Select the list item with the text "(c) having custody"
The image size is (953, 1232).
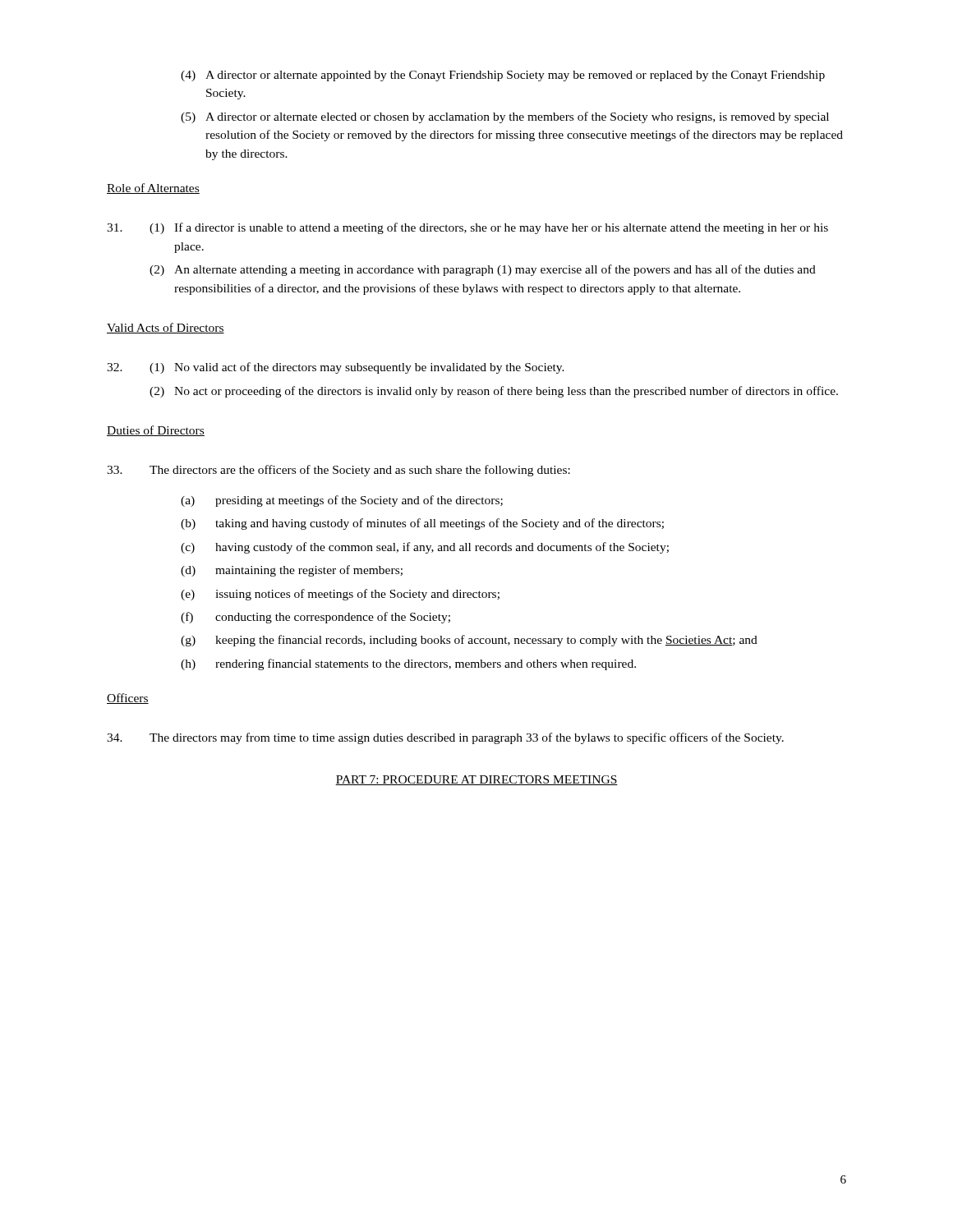coord(425,547)
